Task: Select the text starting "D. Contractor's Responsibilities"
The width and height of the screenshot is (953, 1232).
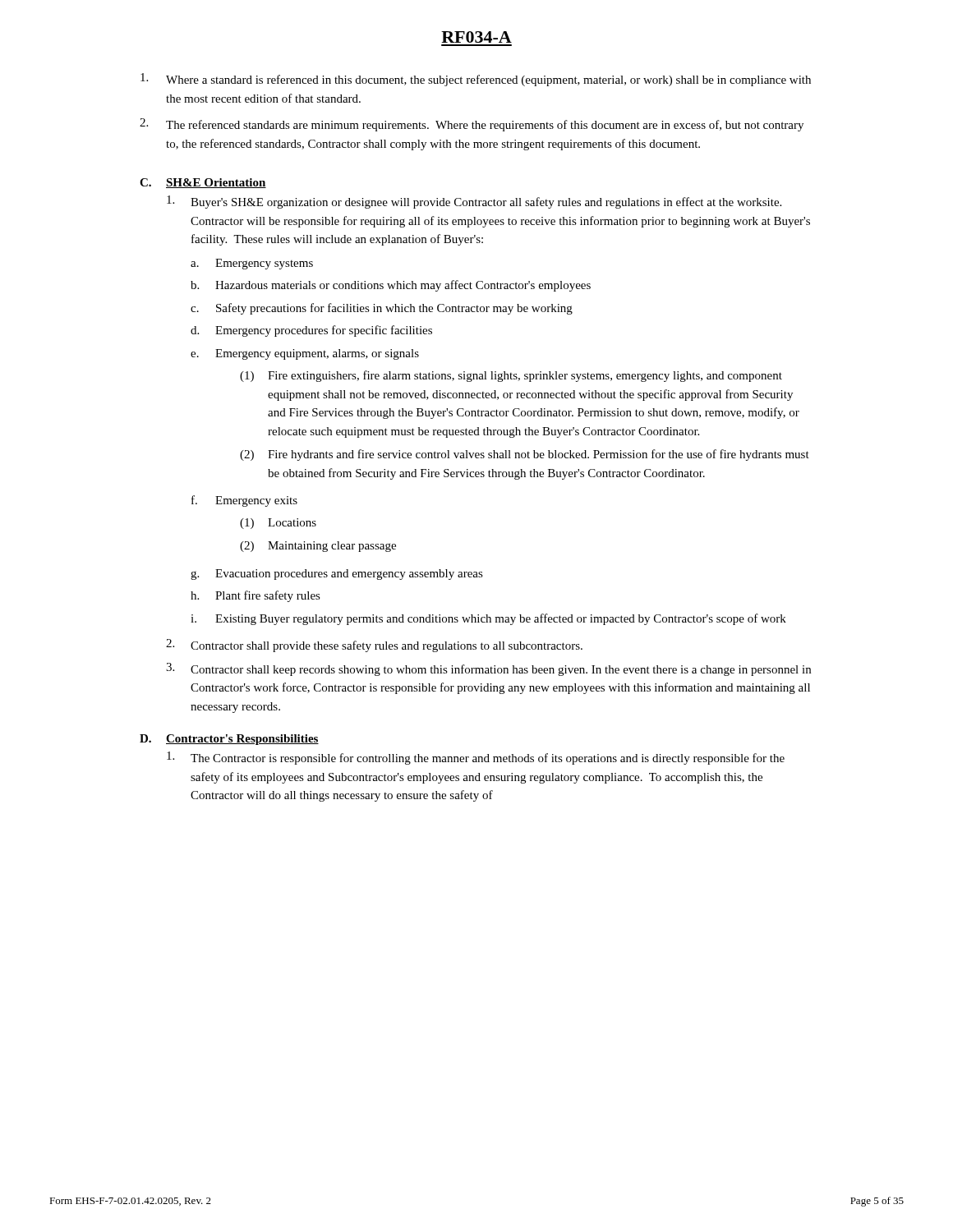Action: tap(229, 739)
